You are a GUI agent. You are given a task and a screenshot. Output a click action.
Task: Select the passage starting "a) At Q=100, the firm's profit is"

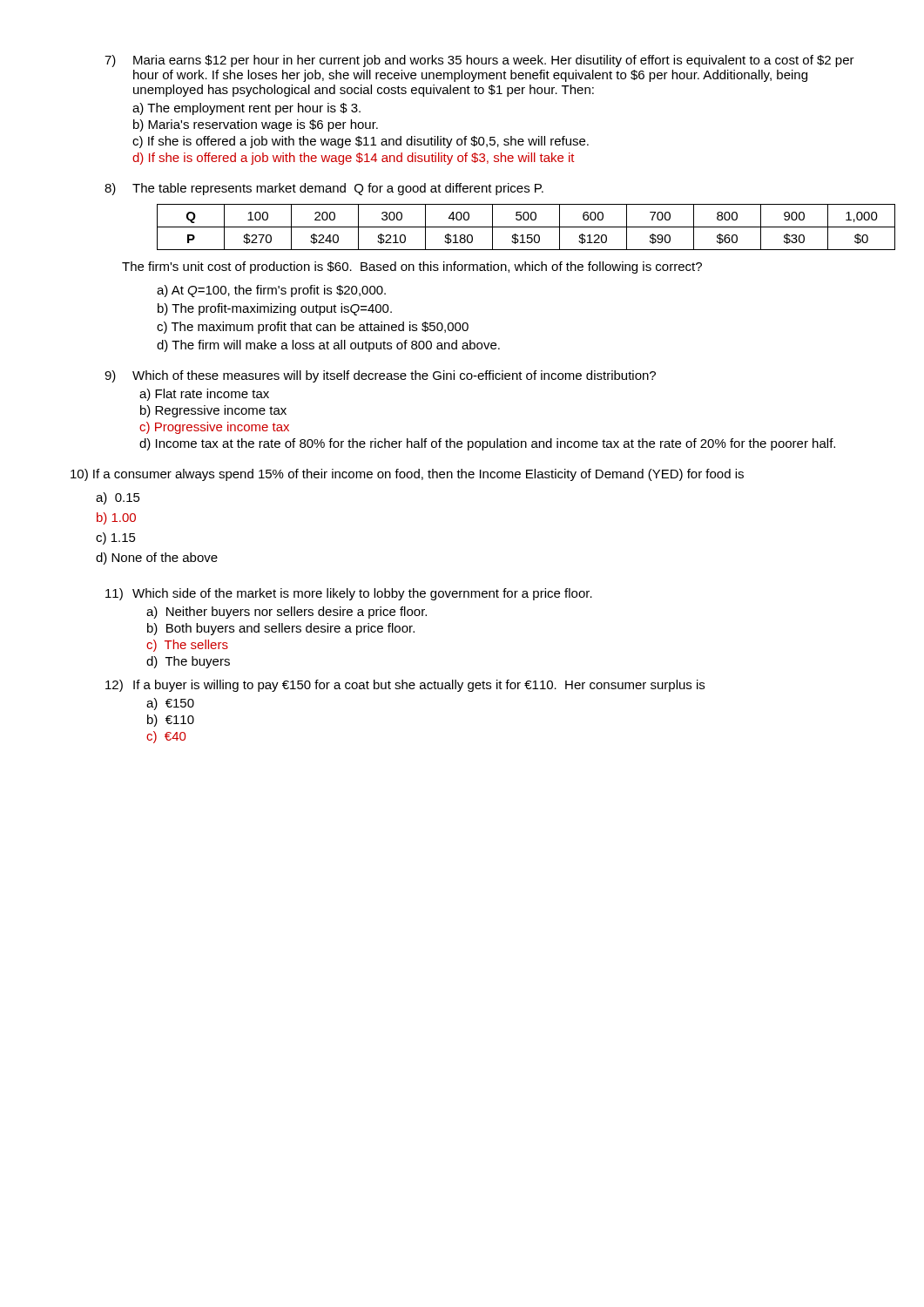point(272,290)
